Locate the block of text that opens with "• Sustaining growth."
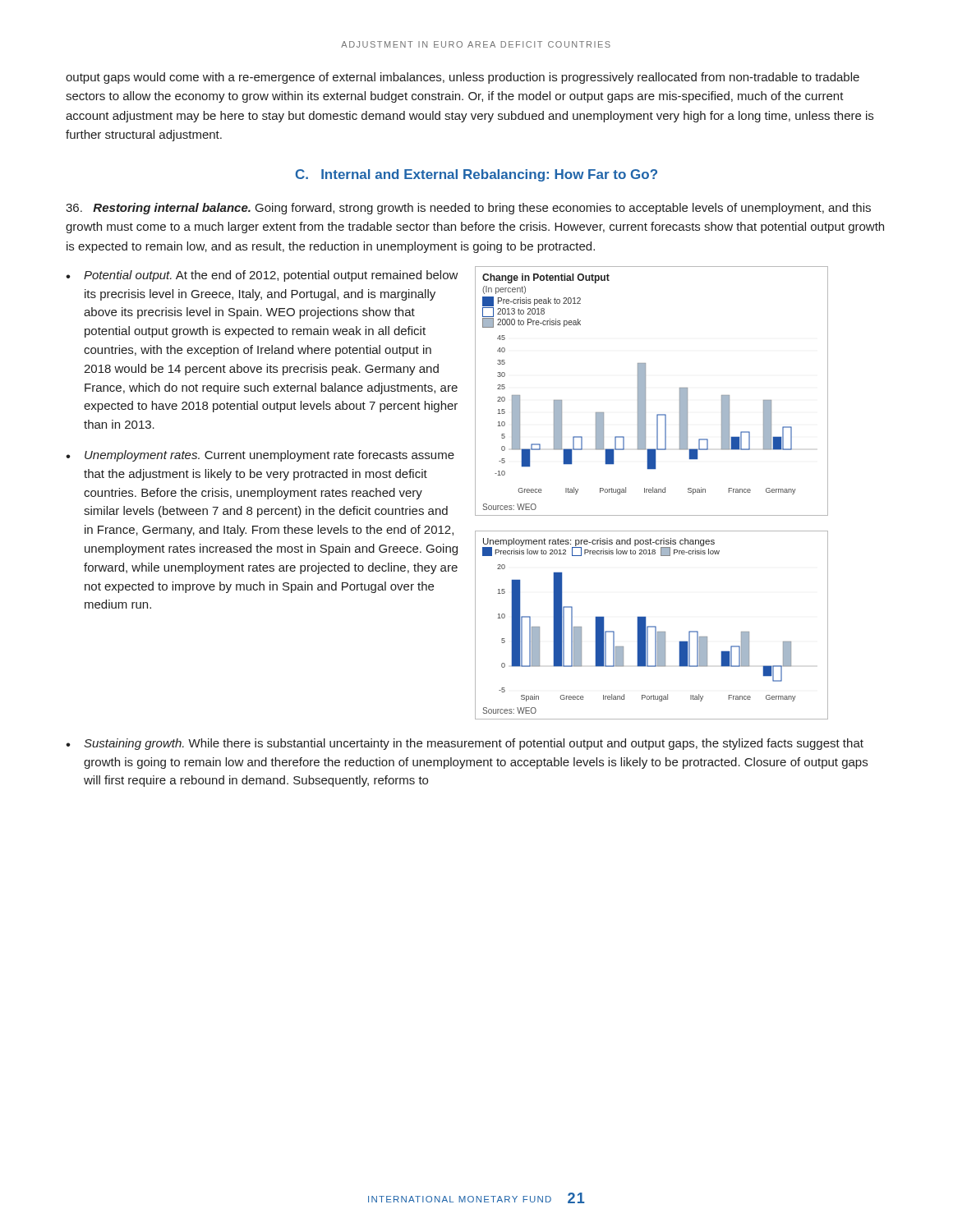Viewport: 953px width, 1232px height. [x=476, y=762]
